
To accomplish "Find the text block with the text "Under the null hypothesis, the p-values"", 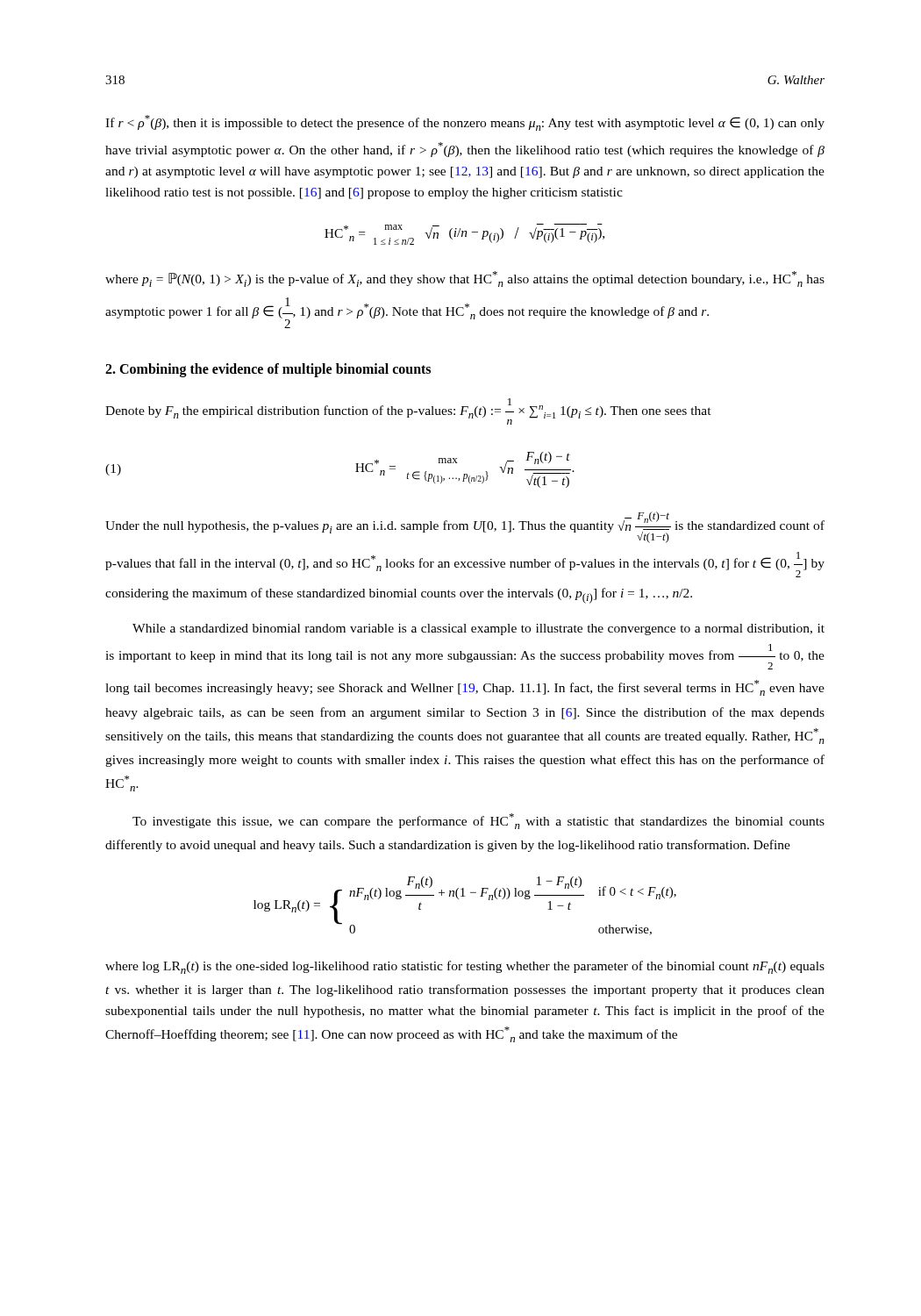I will (465, 681).
